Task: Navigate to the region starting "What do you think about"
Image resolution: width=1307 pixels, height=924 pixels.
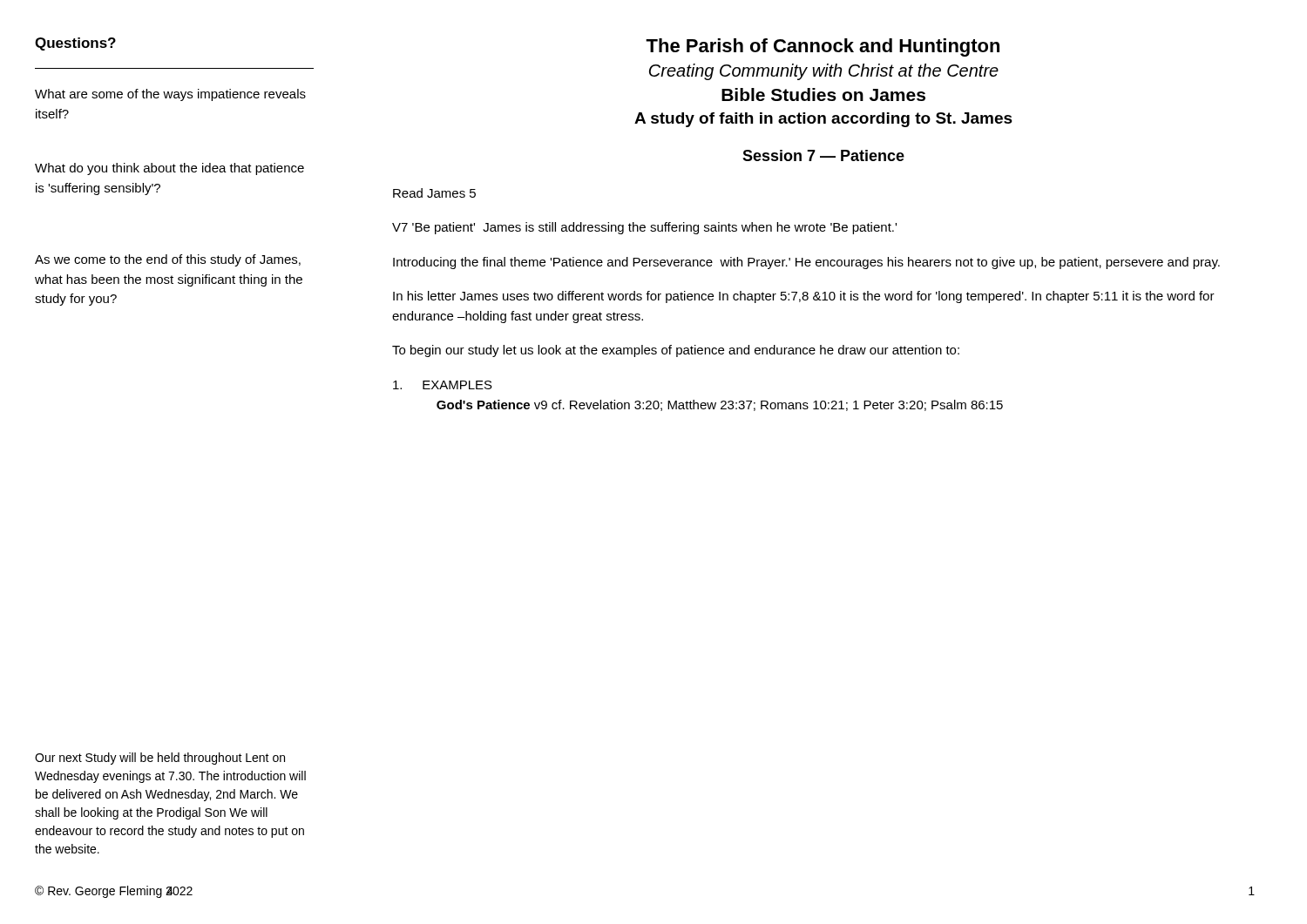Action: [170, 177]
